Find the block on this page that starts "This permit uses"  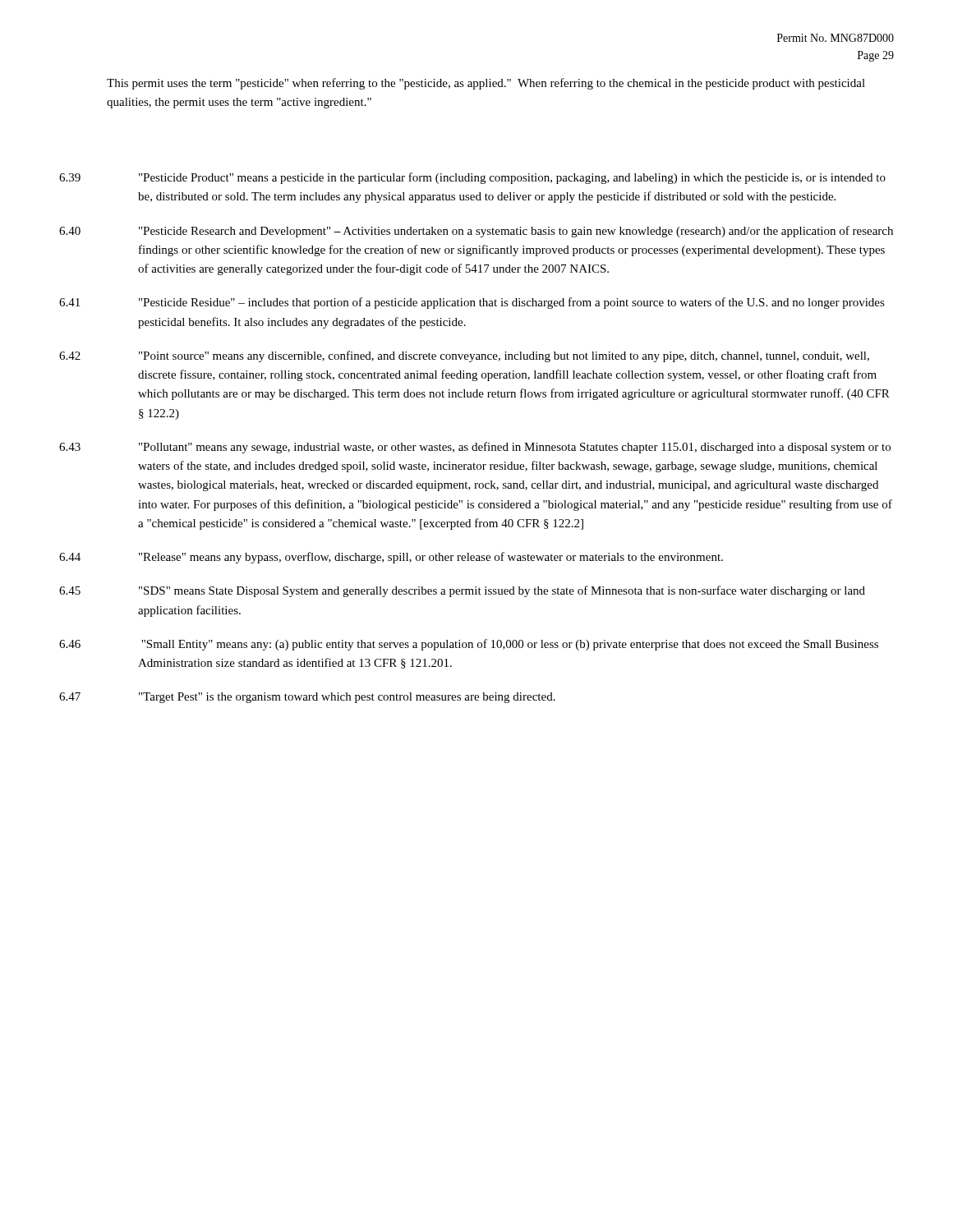click(x=486, y=93)
